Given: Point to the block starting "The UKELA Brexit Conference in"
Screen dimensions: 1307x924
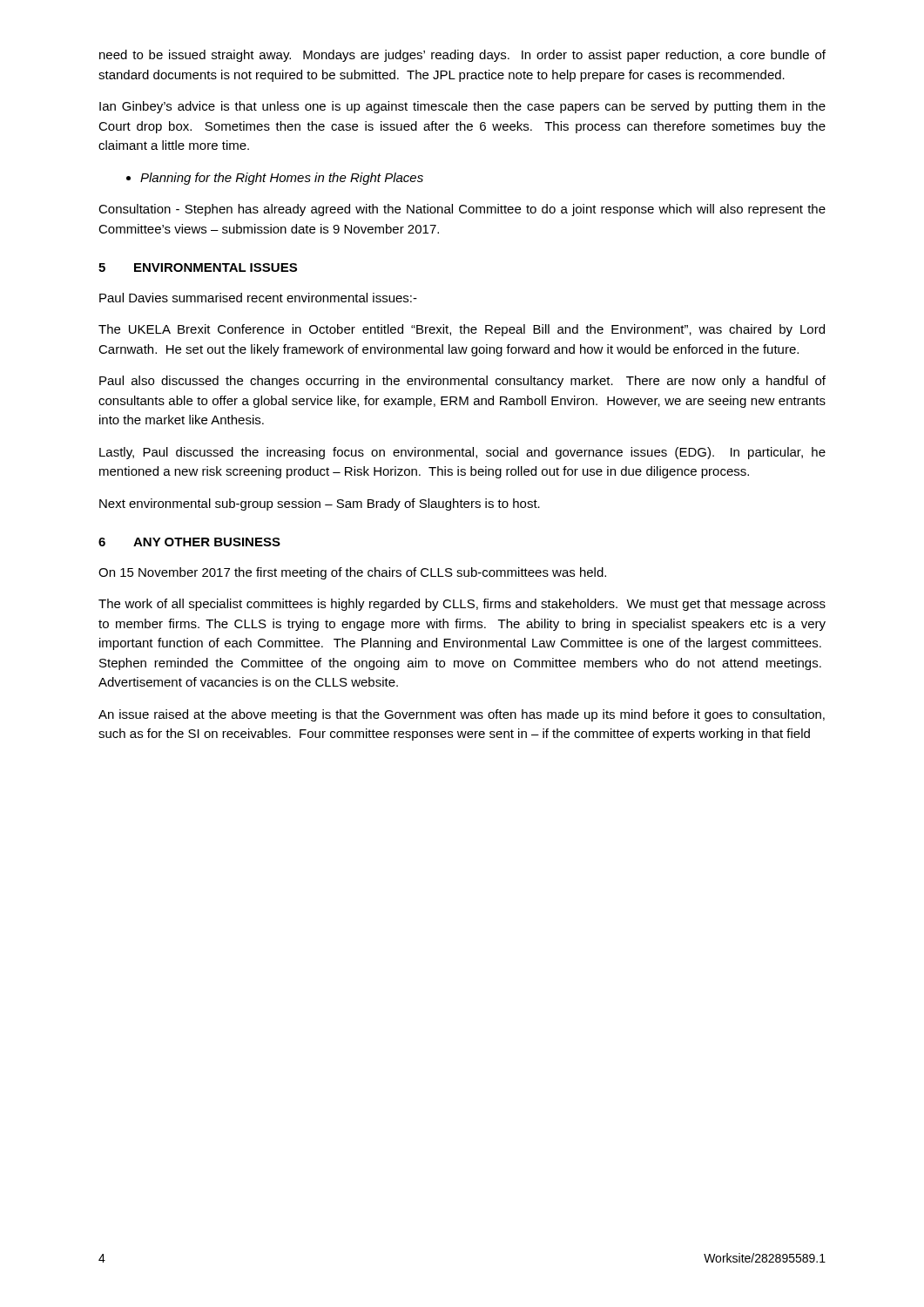Looking at the screenshot, I should [x=462, y=339].
